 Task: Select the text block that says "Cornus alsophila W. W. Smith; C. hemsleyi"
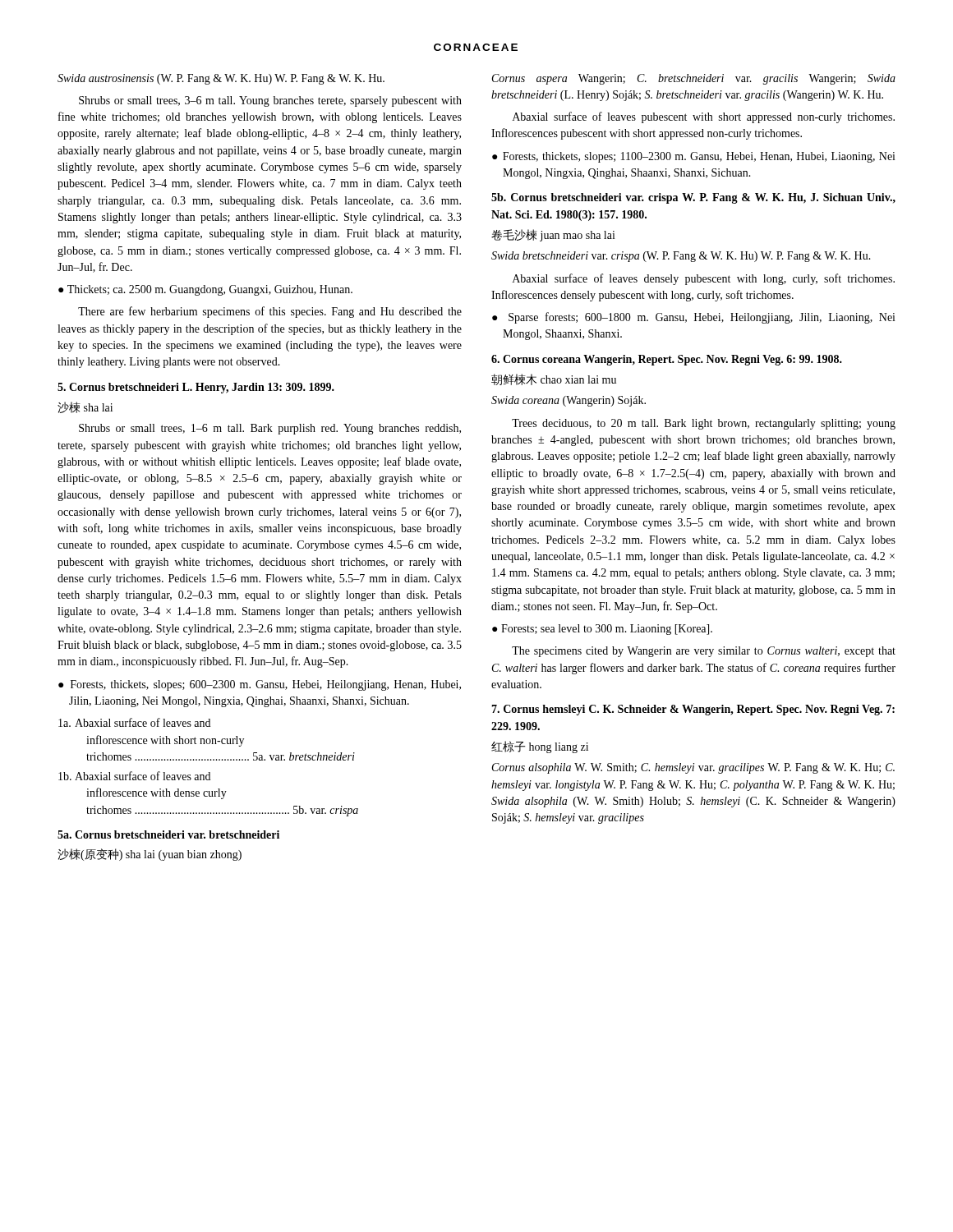(693, 793)
